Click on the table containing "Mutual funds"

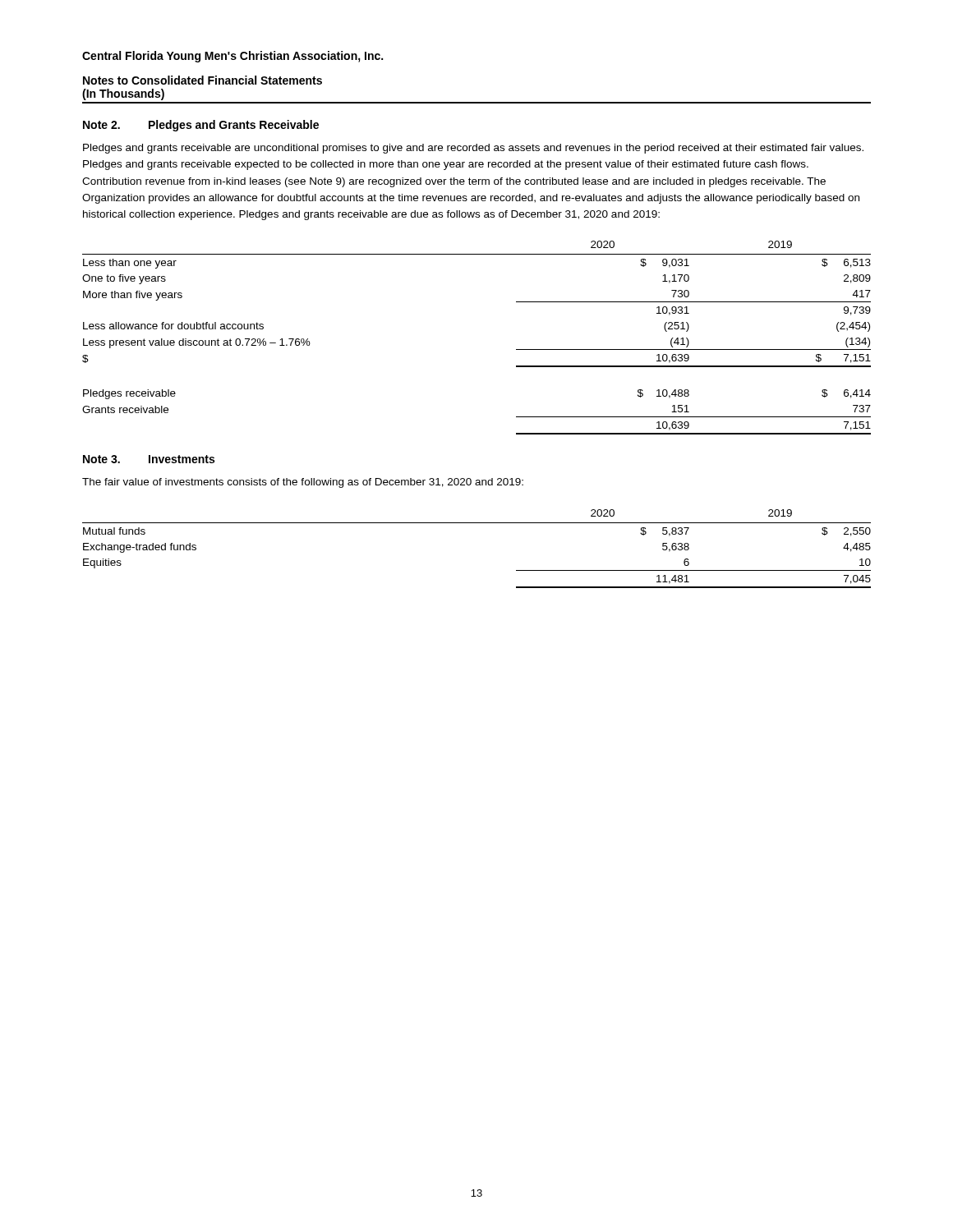(x=476, y=547)
